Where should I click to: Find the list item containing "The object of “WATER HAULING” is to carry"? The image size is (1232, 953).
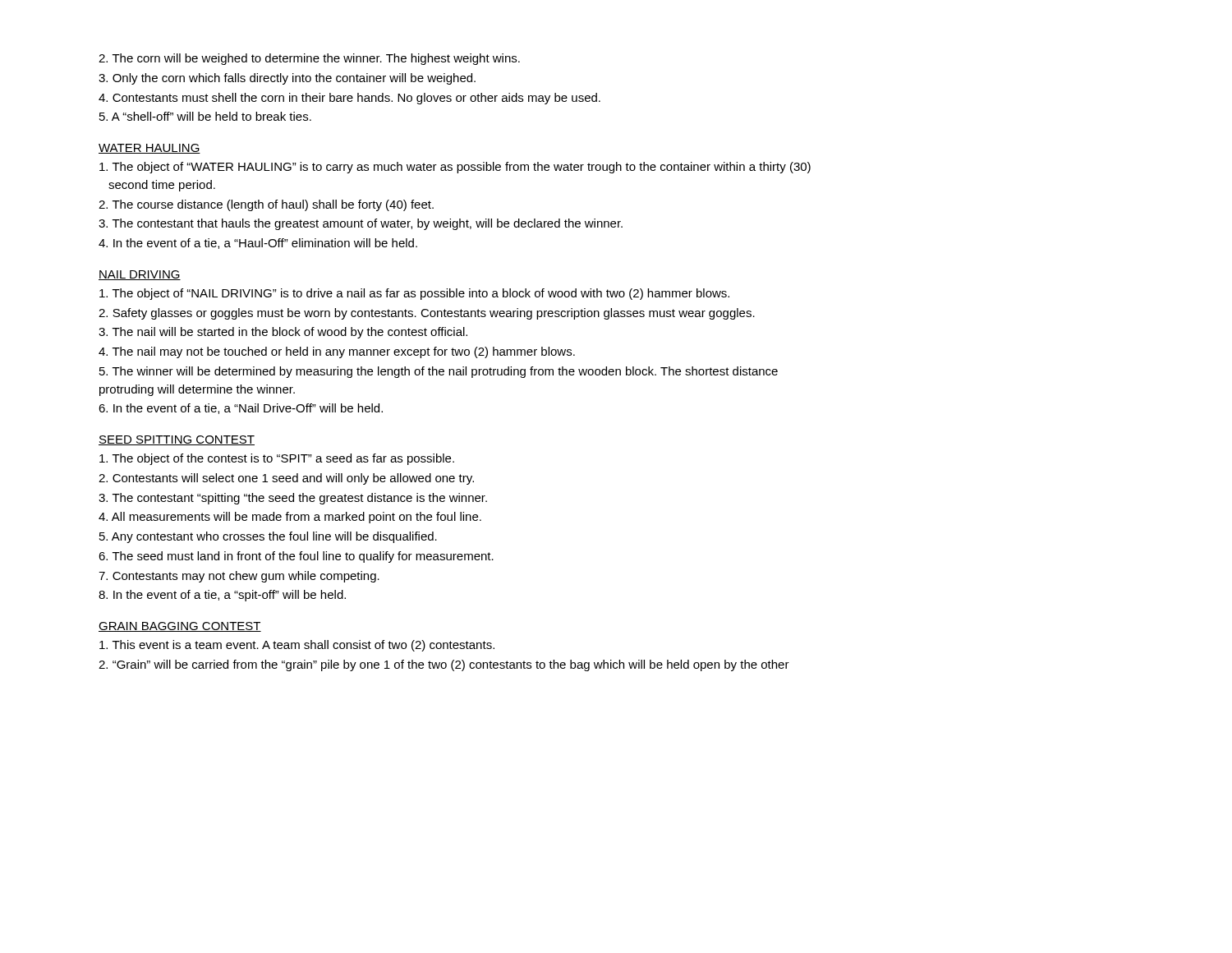(455, 166)
